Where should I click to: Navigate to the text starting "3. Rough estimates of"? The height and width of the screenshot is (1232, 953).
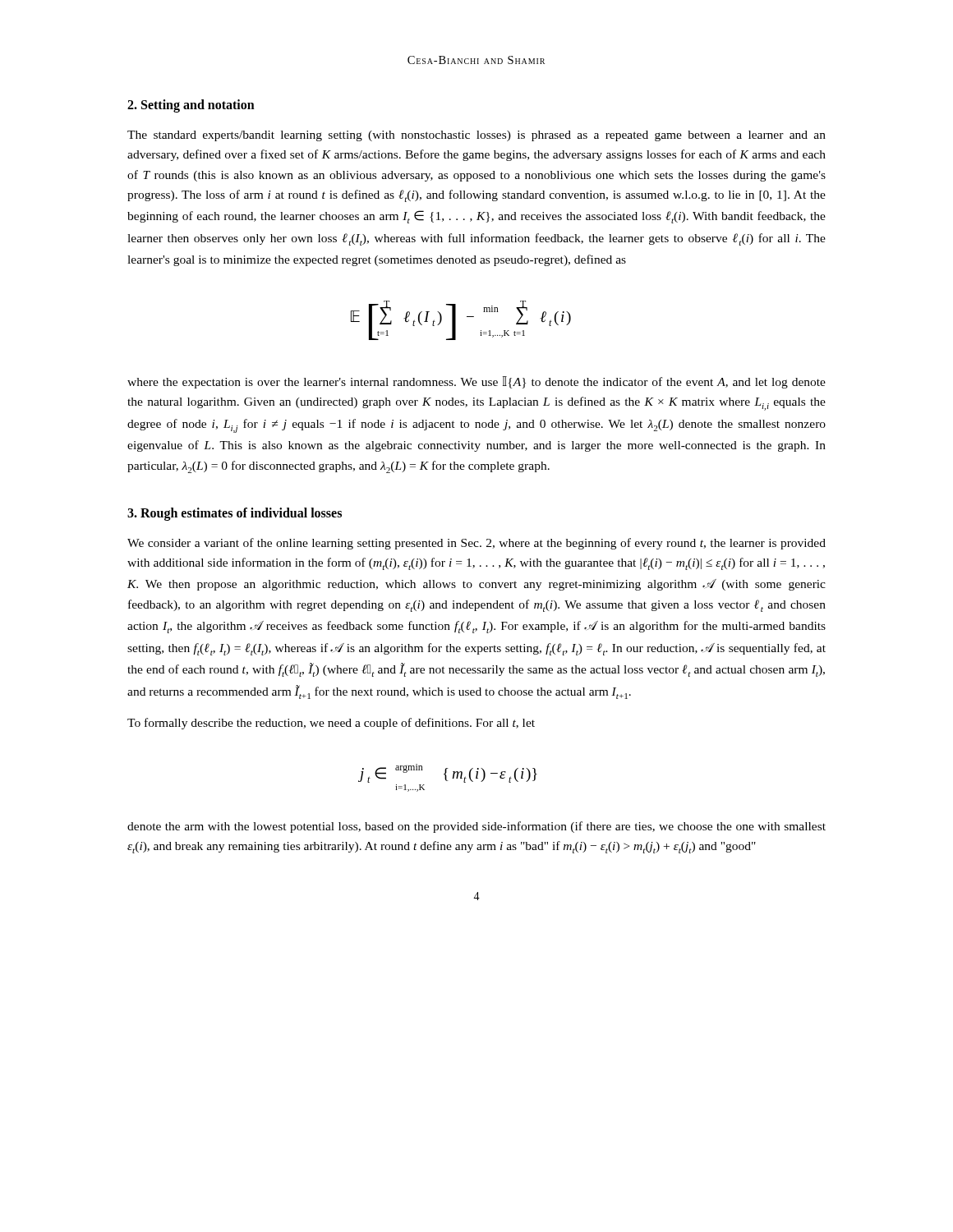point(235,513)
